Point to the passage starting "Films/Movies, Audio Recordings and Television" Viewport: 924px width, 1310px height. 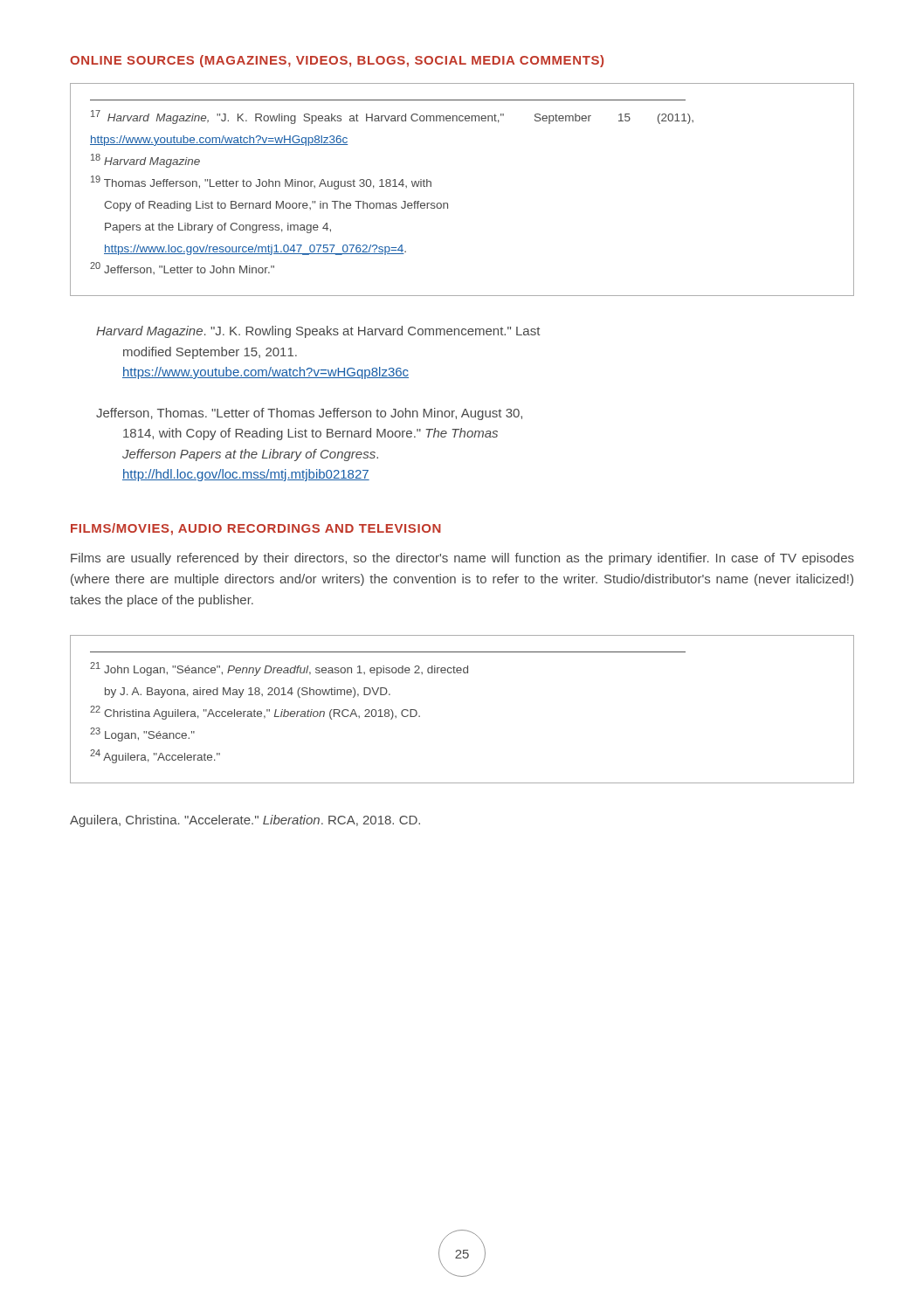[256, 528]
